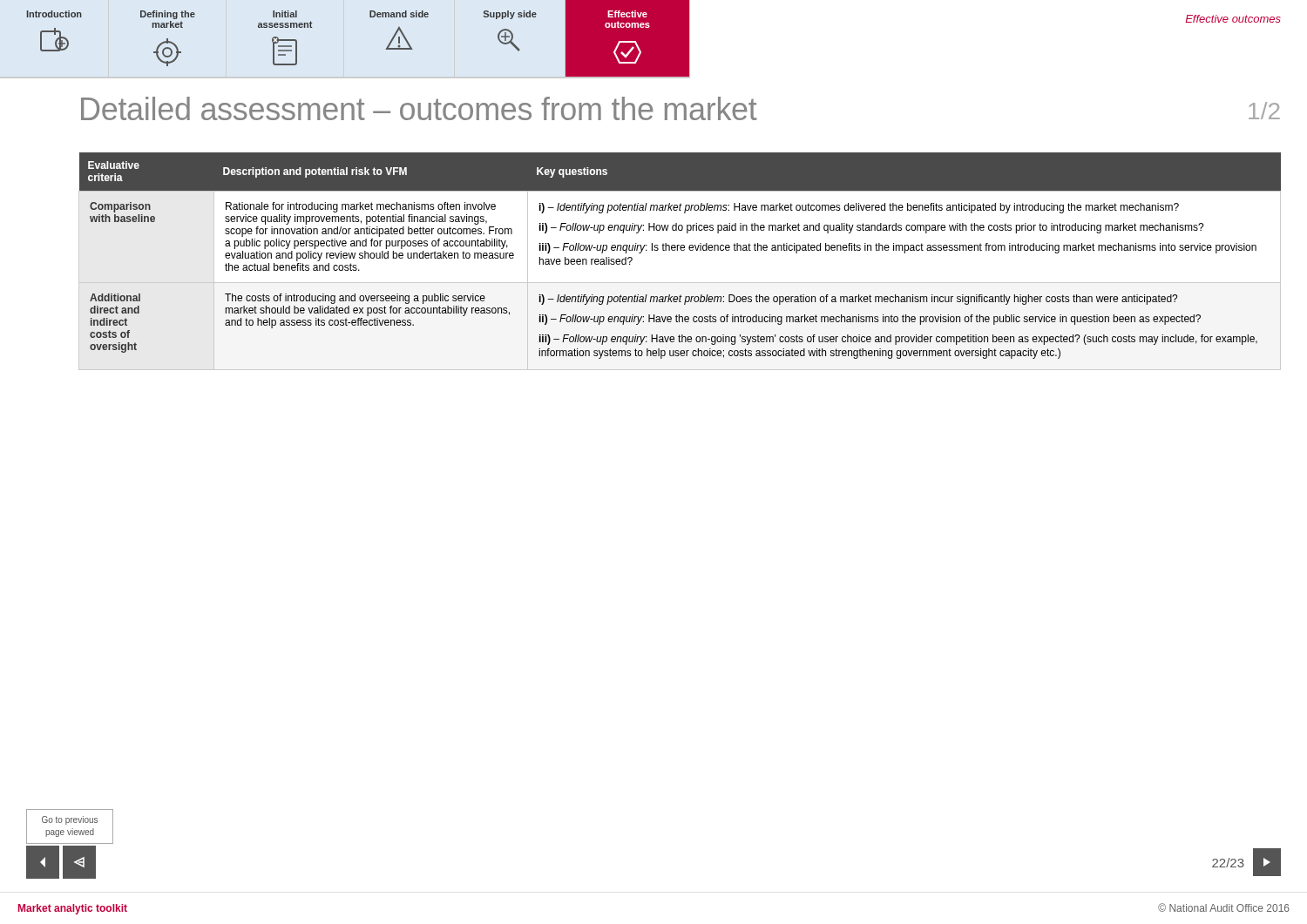Find the title that reads "Detailed assessment – outcomes from the"
Viewport: 1307px width, 924px height.
tap(418, 109)
